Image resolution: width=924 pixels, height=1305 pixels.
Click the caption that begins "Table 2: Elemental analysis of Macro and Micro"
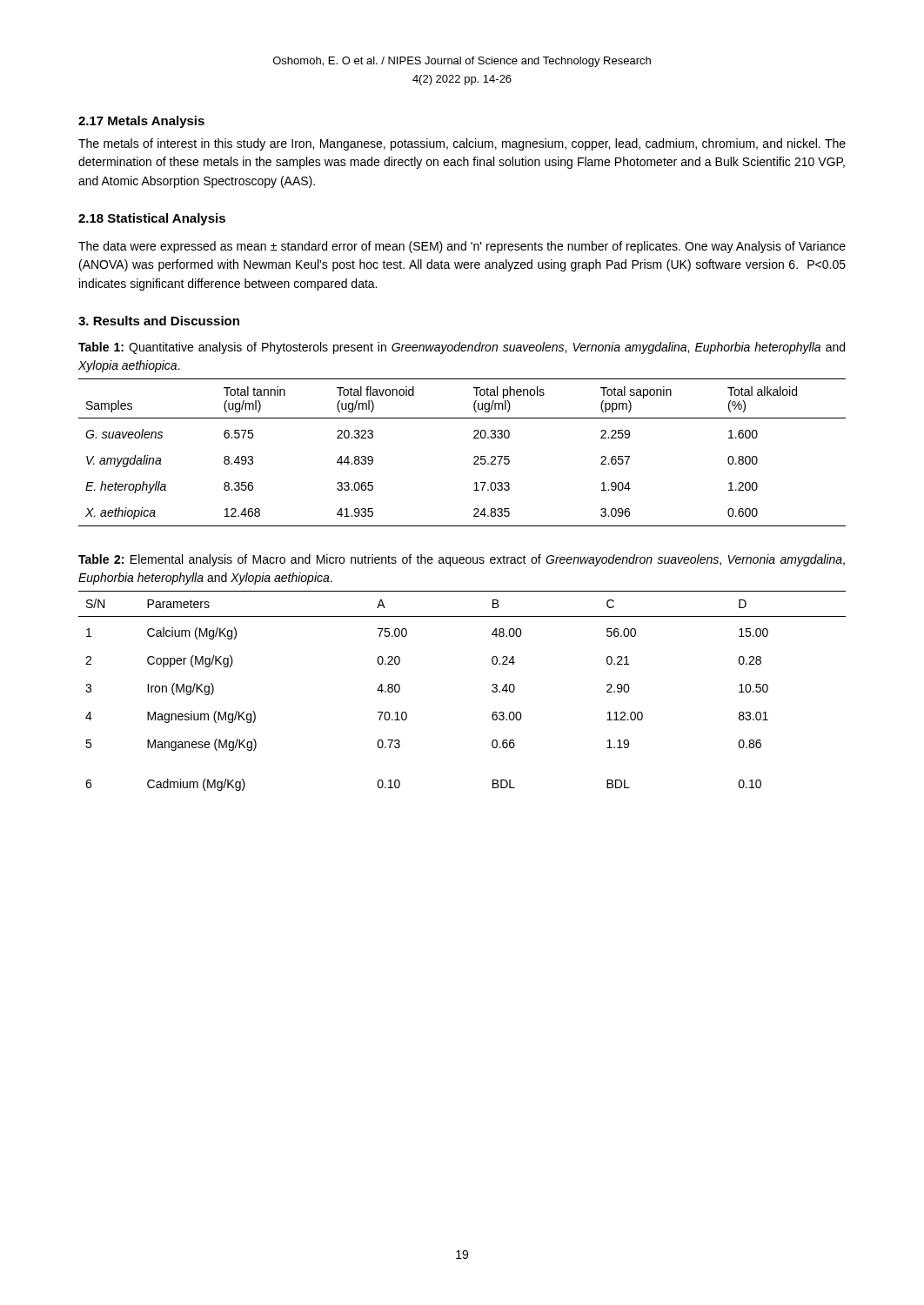click(x=462, y=568)
